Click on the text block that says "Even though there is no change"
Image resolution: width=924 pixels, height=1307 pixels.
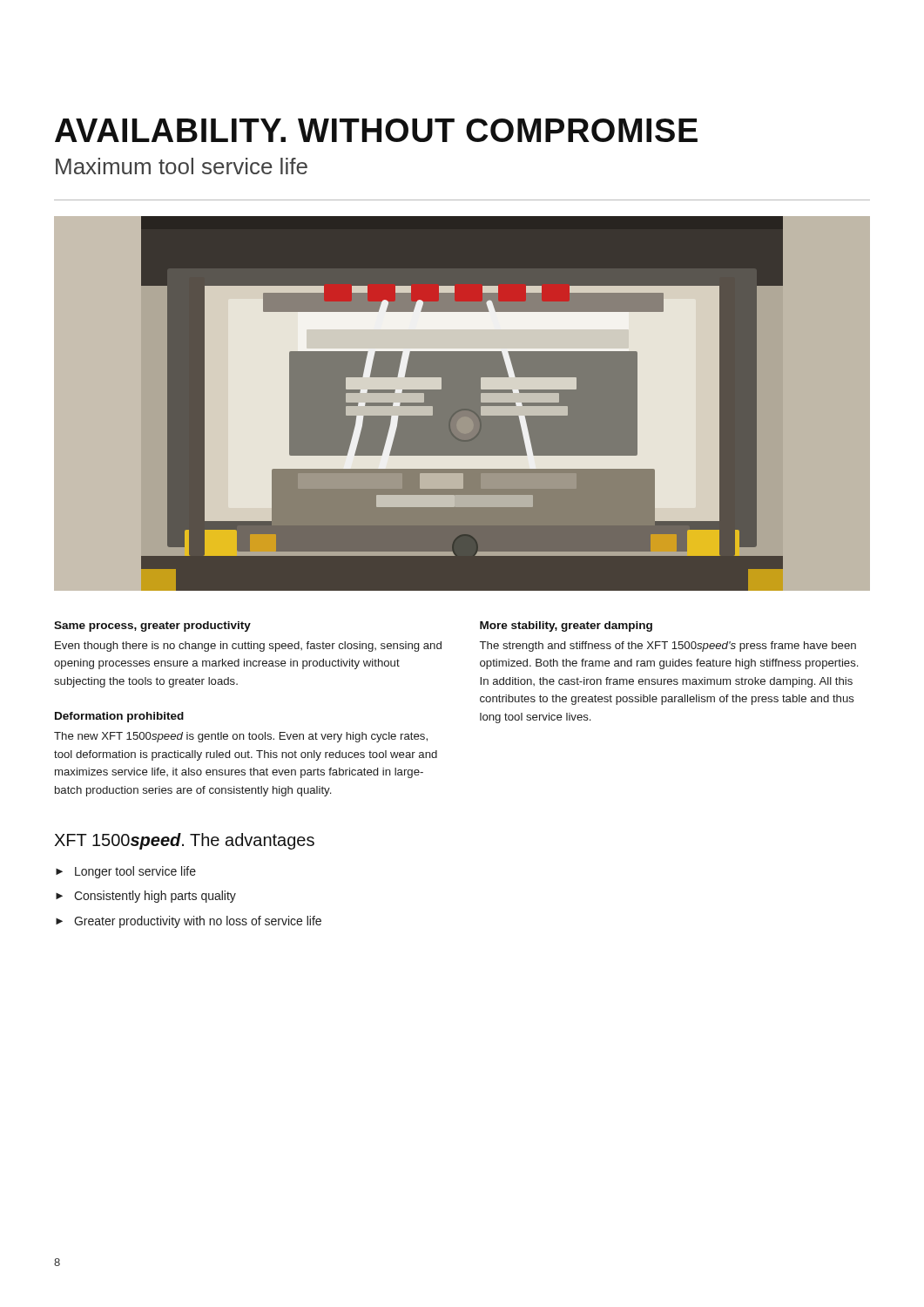point(249,663)
